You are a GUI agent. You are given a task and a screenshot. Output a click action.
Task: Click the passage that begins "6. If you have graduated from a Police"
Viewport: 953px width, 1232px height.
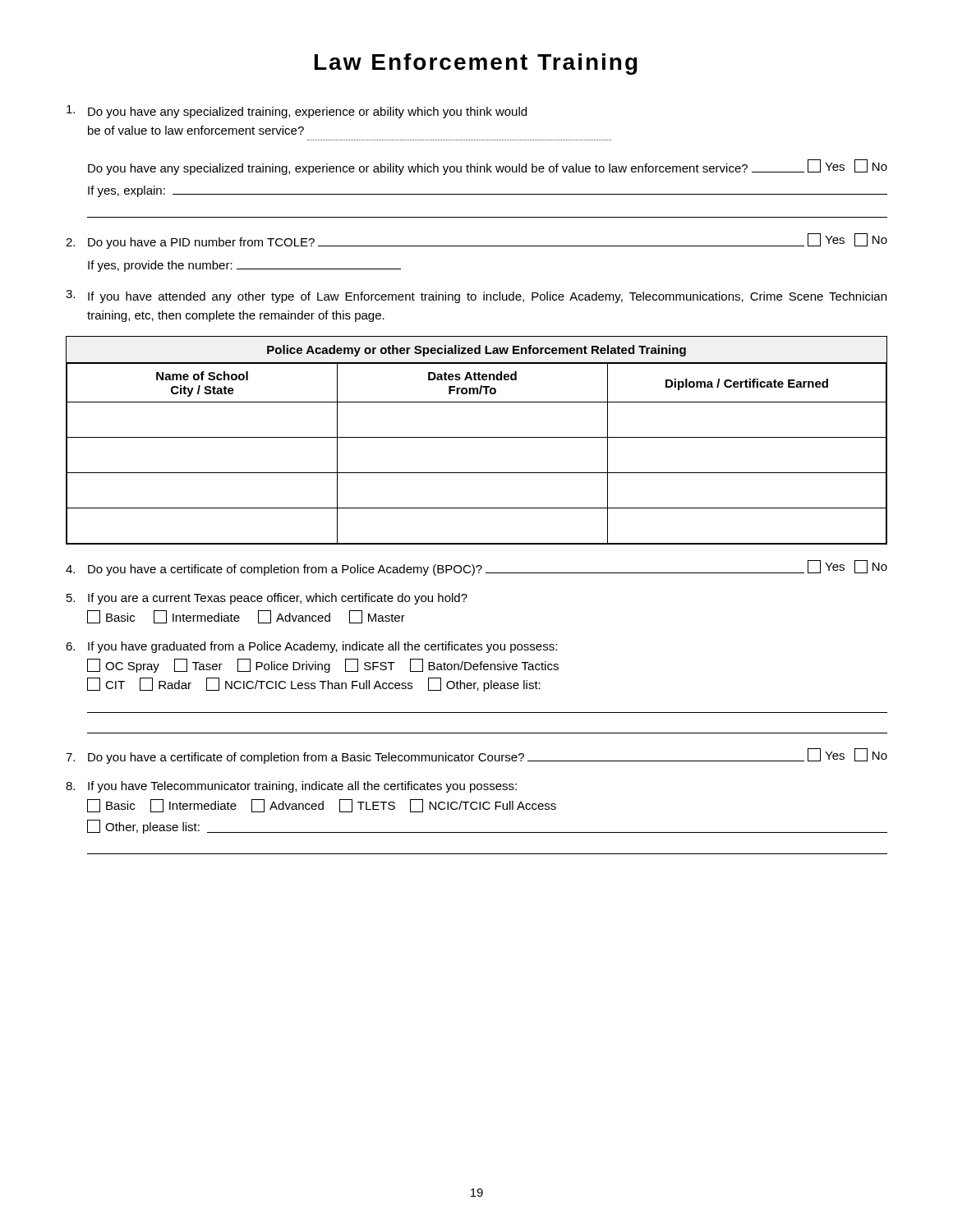tap(476, 686)
